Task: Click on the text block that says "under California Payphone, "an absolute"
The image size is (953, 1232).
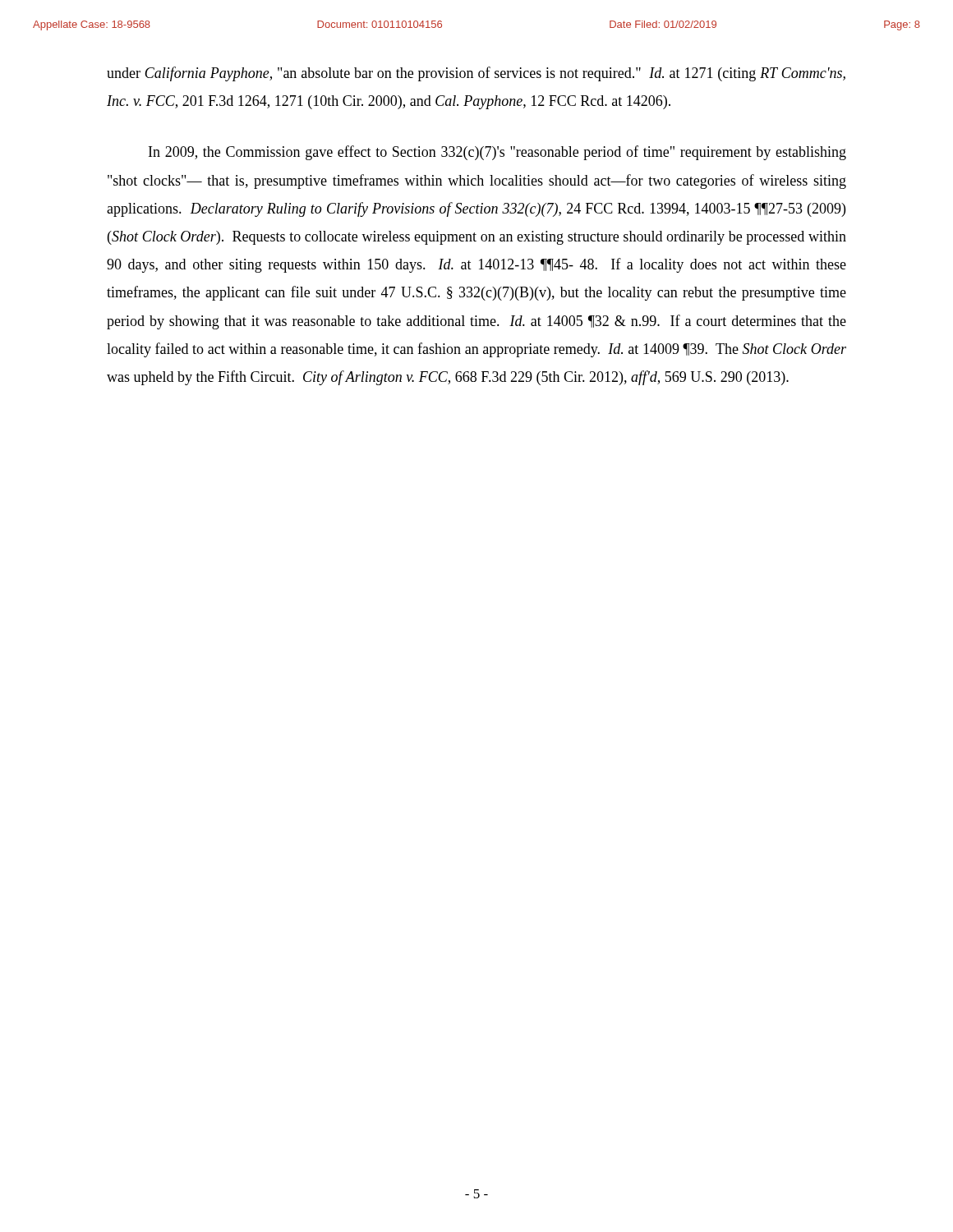Action: point(476,87)
